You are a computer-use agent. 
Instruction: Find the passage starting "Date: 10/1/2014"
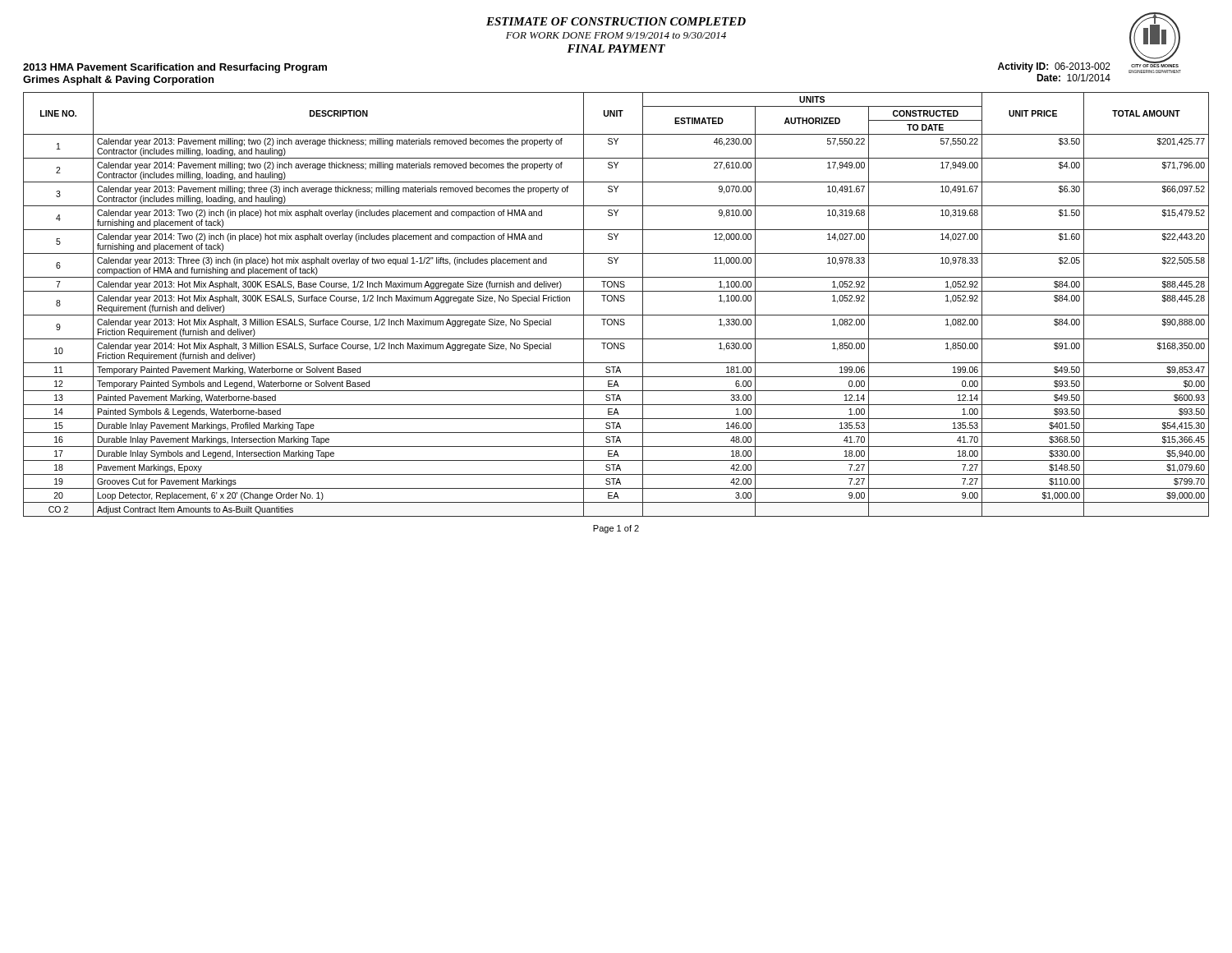tap(1073, 78)
